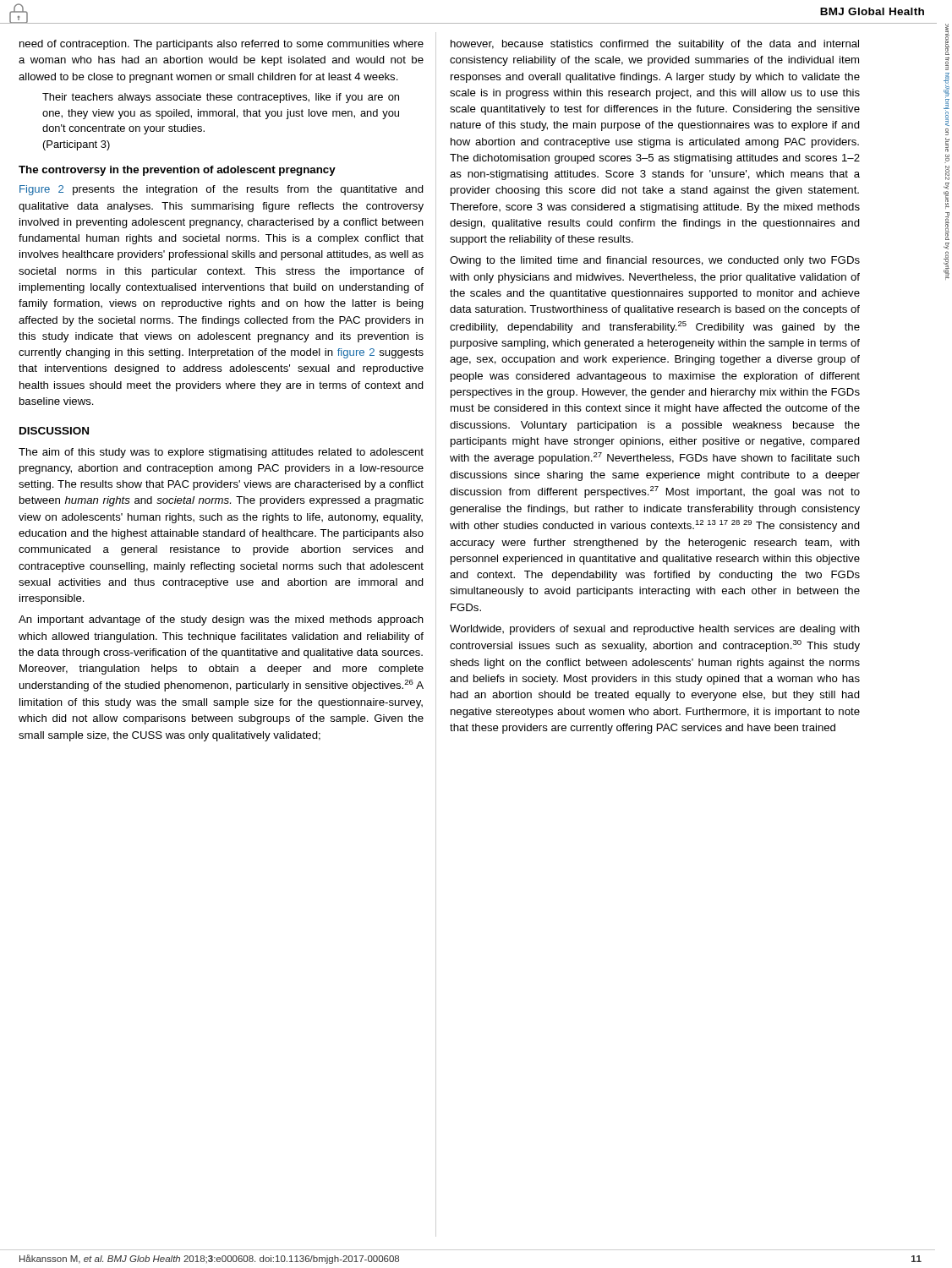
Task: Where is the passage that starts "need of contraception. The participants"?
Action: pos(221,60)
